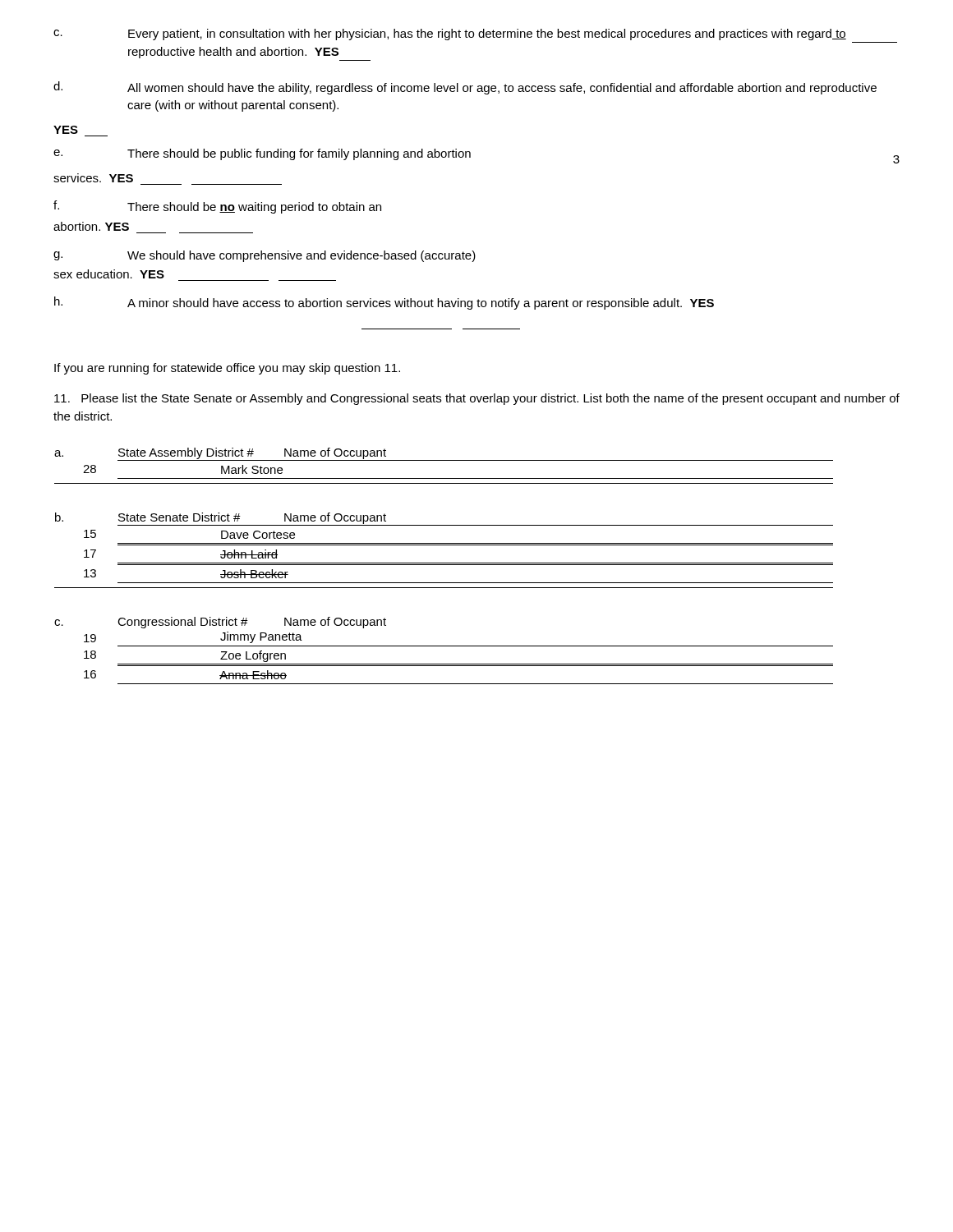Find the text block that says "Please list the"

click(x=476, y=407)
